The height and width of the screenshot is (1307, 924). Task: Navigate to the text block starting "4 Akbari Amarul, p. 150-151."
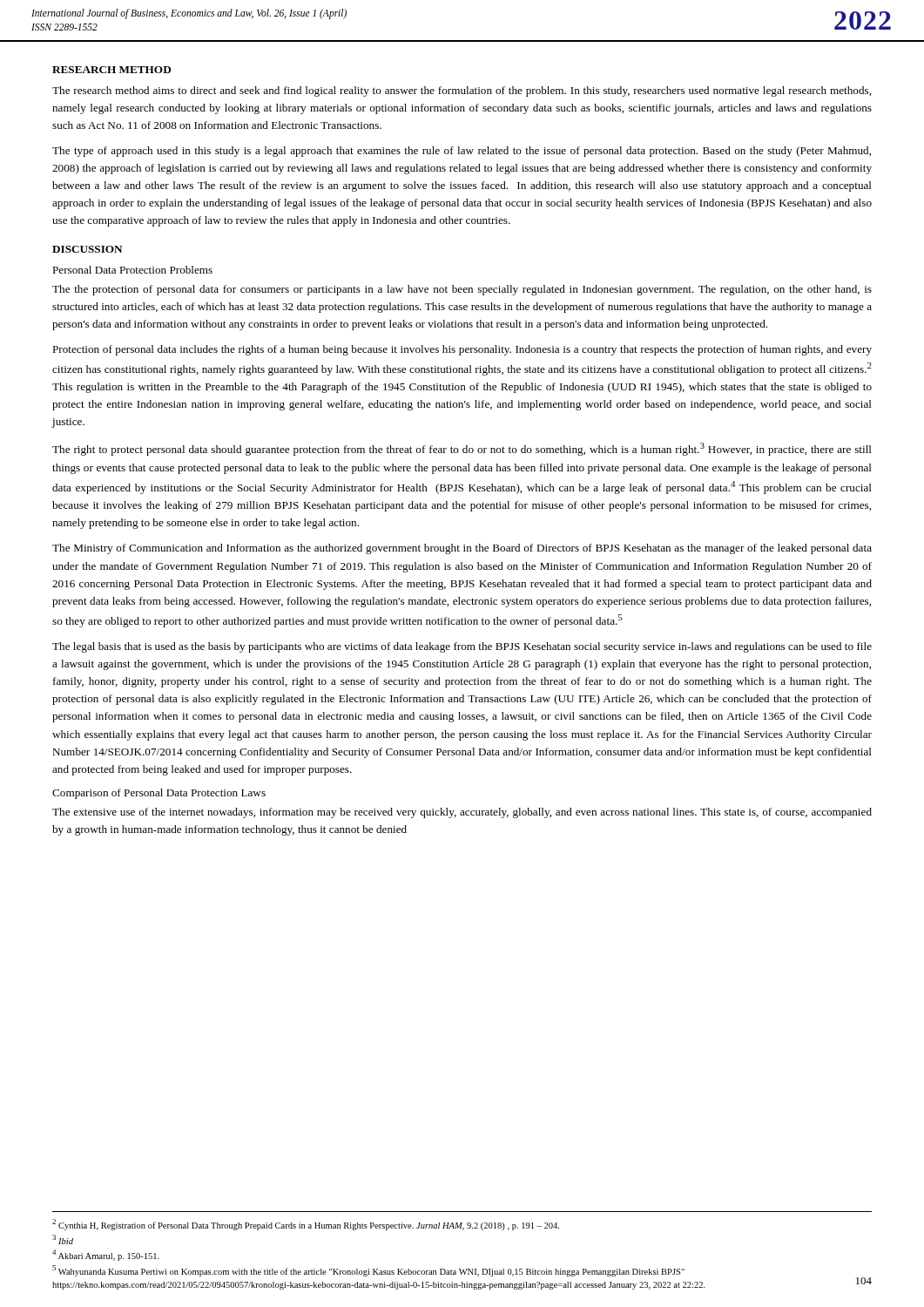pyautogui.click(x=106, y=1254)
